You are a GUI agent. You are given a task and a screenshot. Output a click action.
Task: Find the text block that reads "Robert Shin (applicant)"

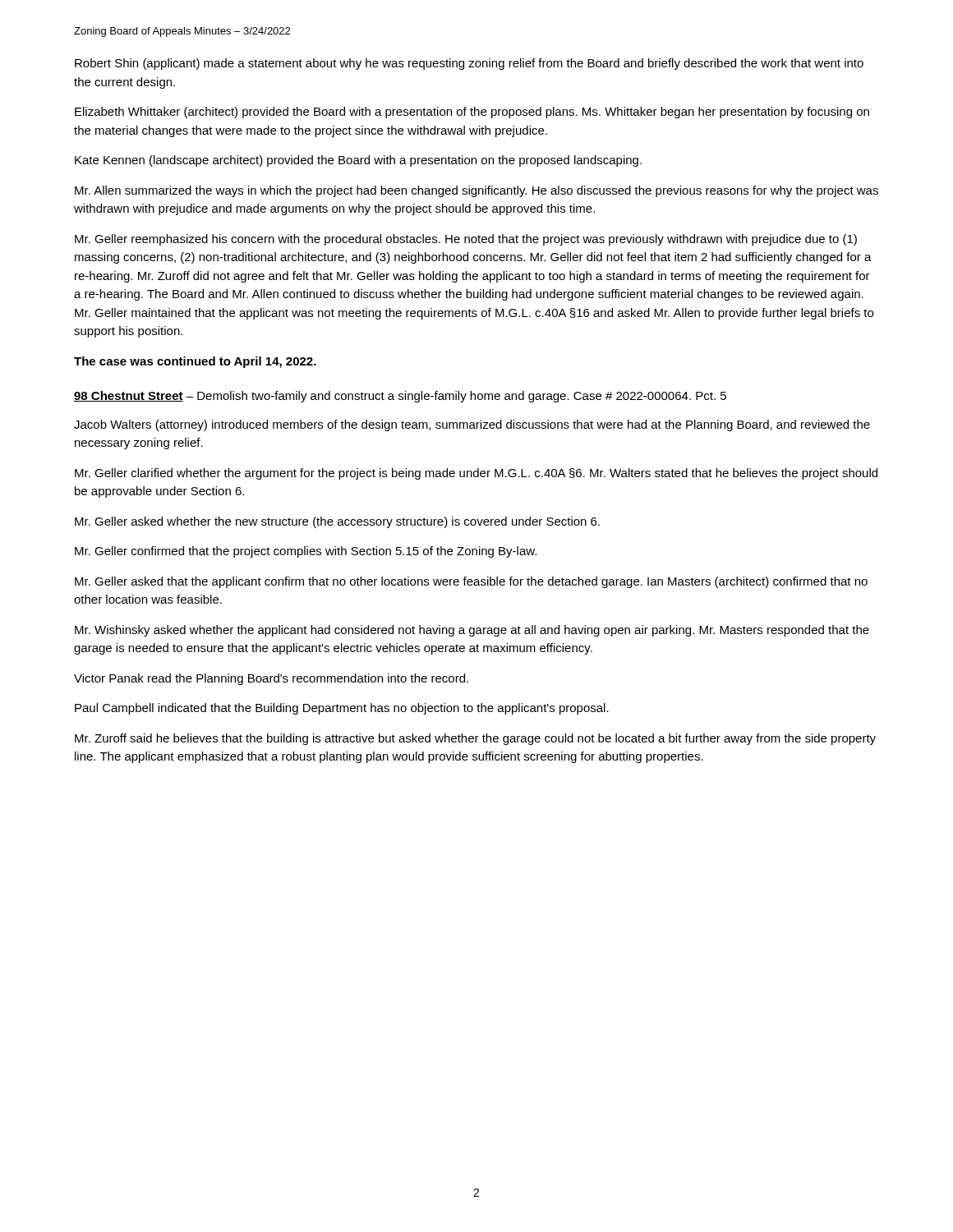469,72
